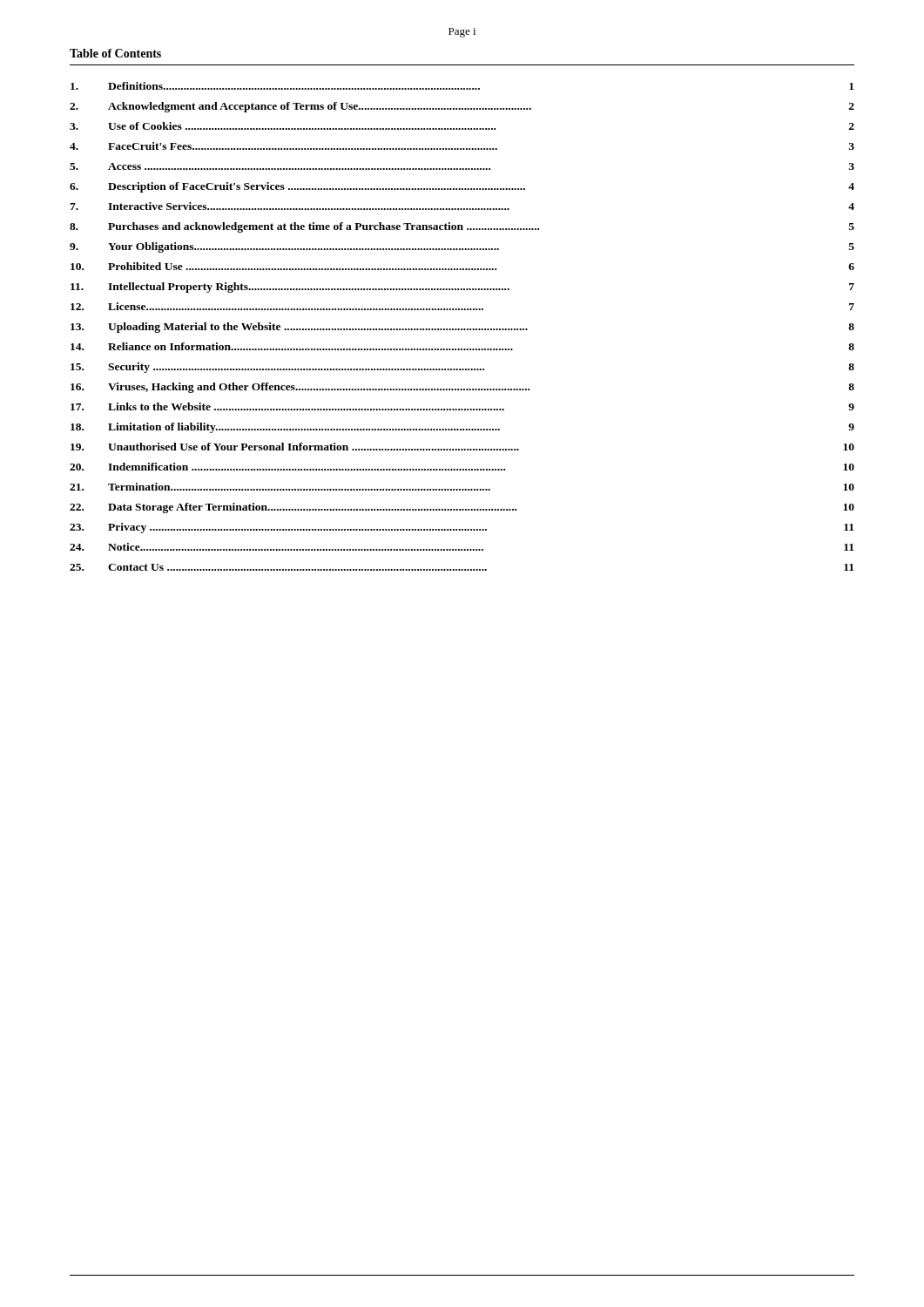Point to the text starting "18. Limitation of liability"
Image resolution: width=924 pixels, height=1307 pixels.
click(x=462, y=427)
